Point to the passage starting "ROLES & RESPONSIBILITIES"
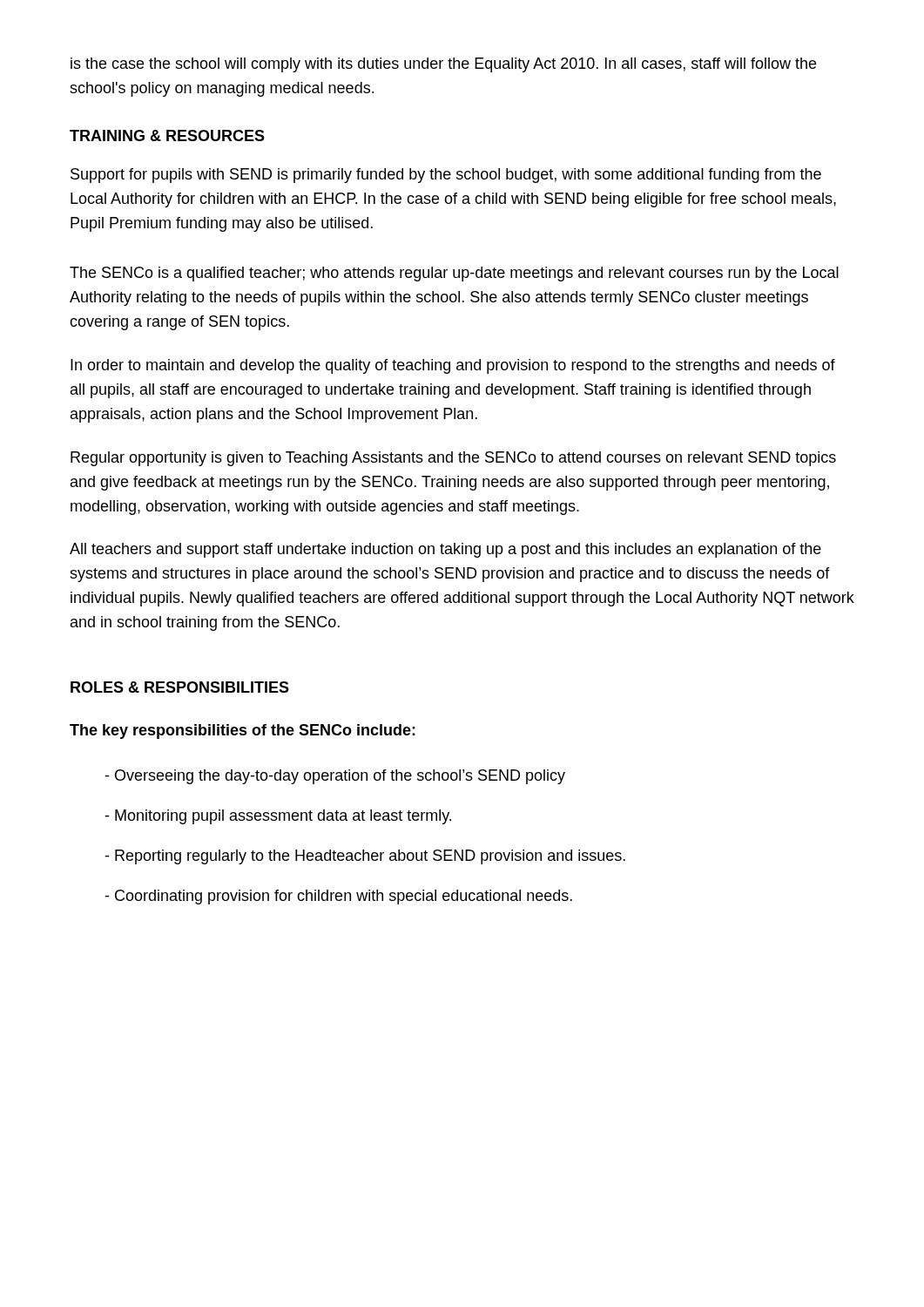Screen dimensions: 1307x924 point(179,688)
